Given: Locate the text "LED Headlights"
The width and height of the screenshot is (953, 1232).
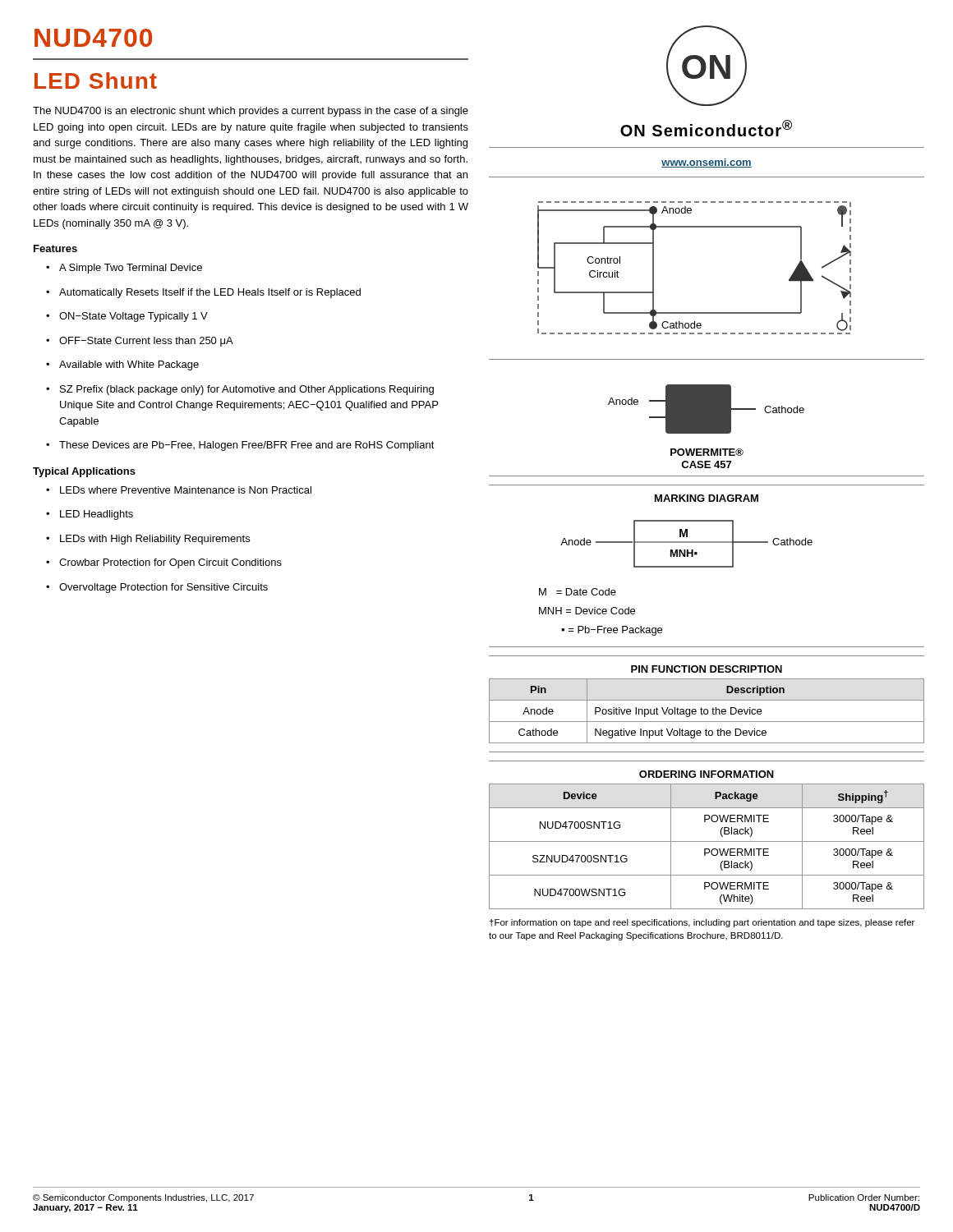Looking at the screenshot, I should coord(90,515).
